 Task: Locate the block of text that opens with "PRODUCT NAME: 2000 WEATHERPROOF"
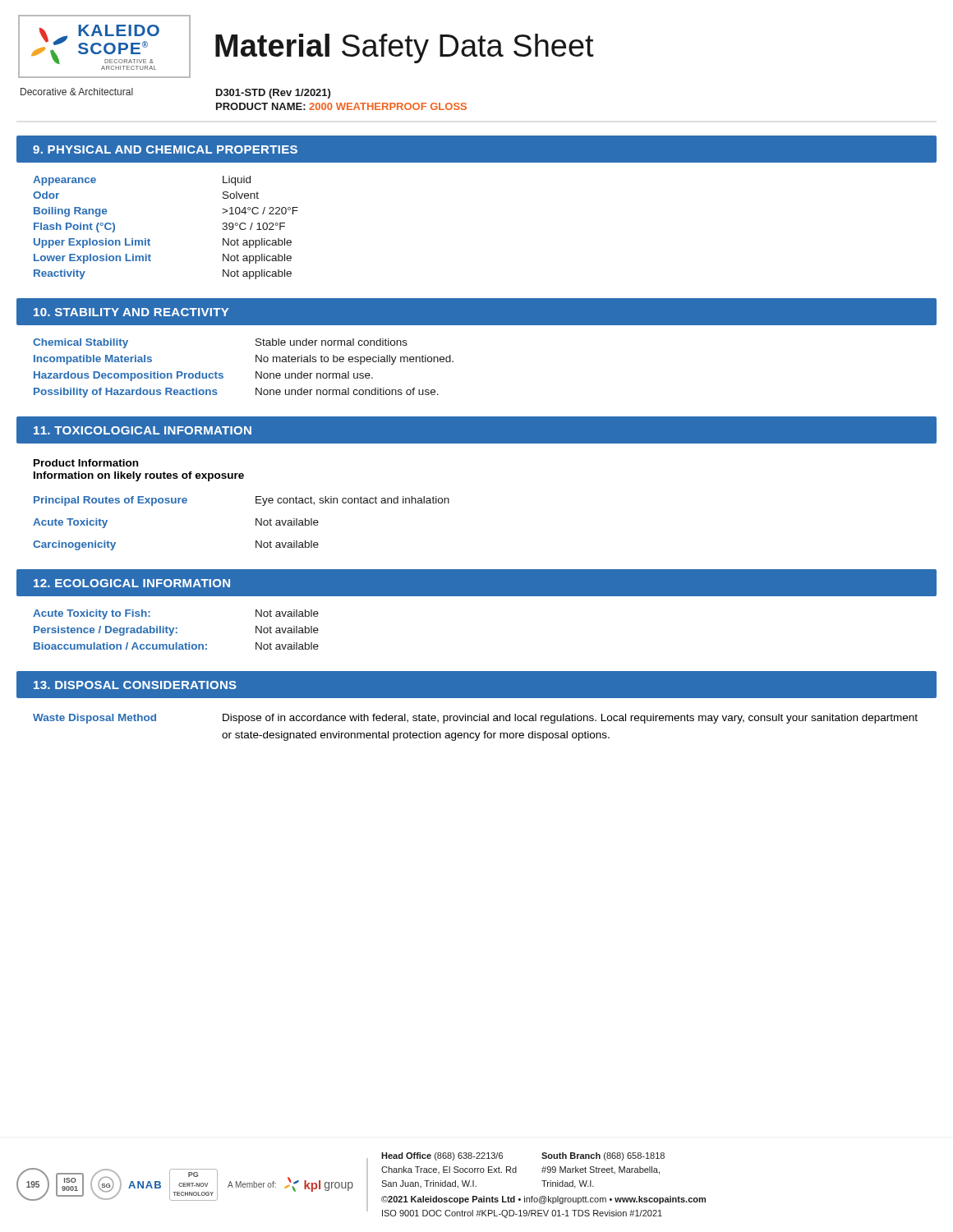(341, 106)
